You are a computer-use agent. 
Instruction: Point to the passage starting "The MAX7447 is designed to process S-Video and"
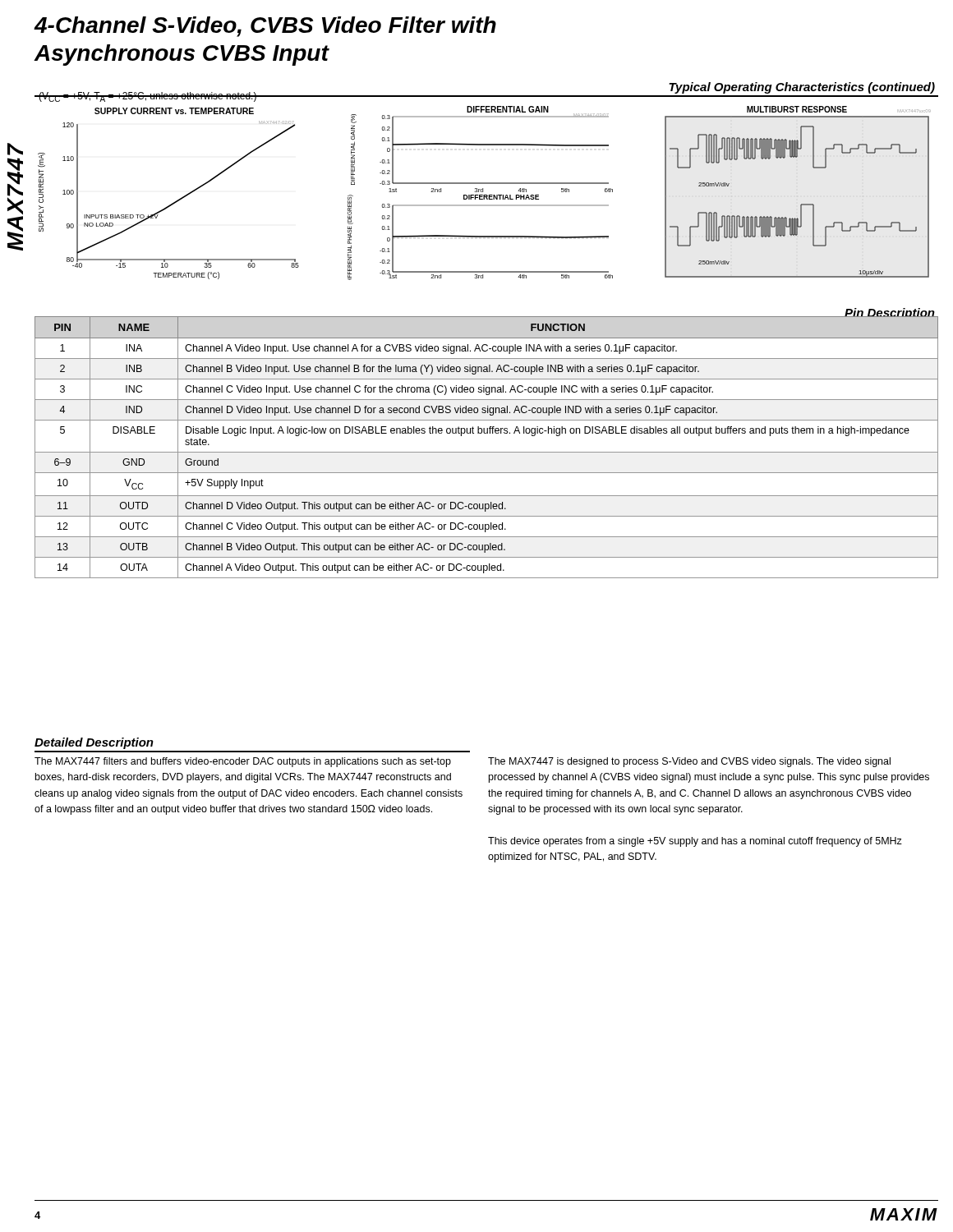pos(709,809)
